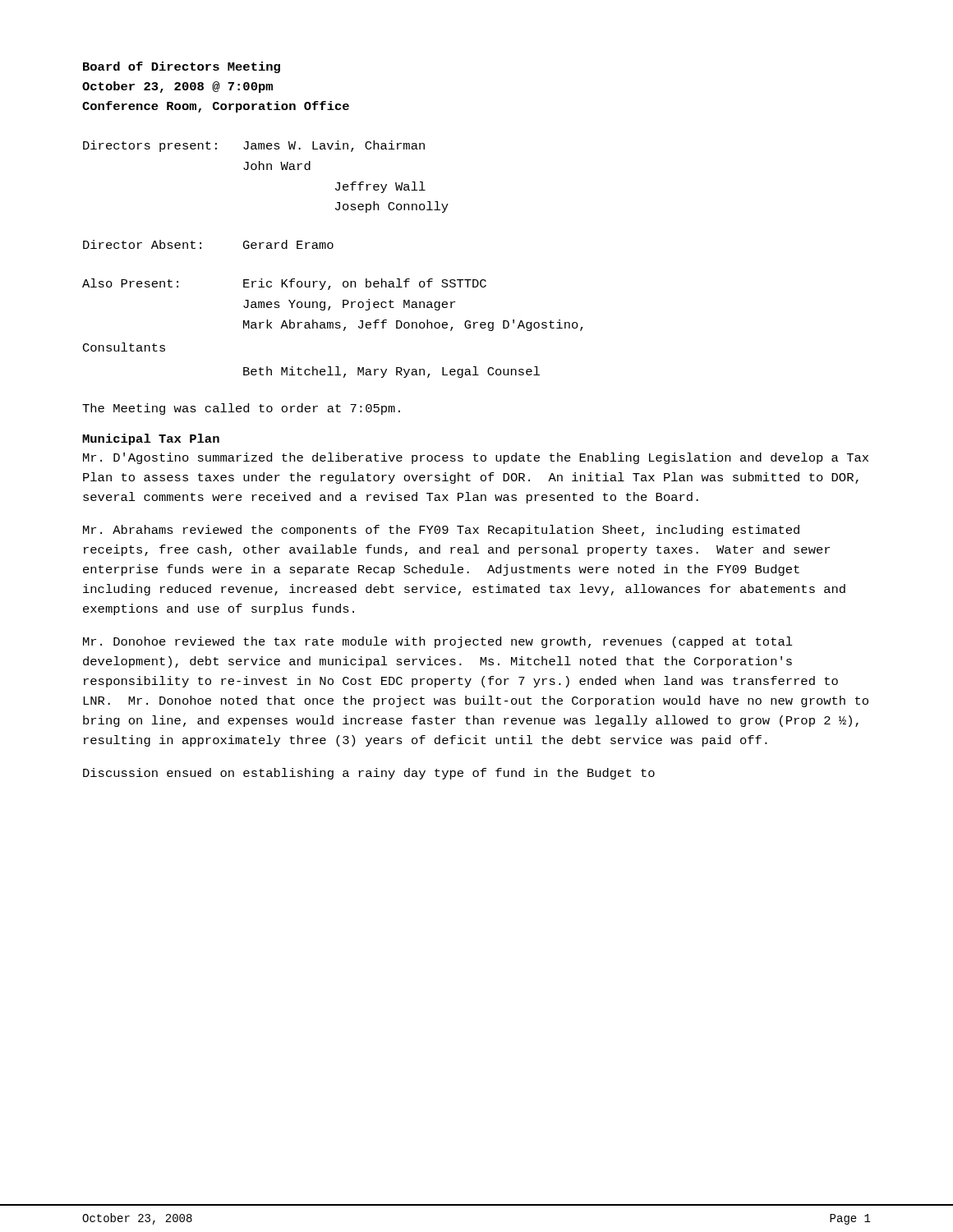Navigate to the text block starting "Mr. Donohoe reviewed"
The image size is (953, 1232).
(x=476, y=692)
